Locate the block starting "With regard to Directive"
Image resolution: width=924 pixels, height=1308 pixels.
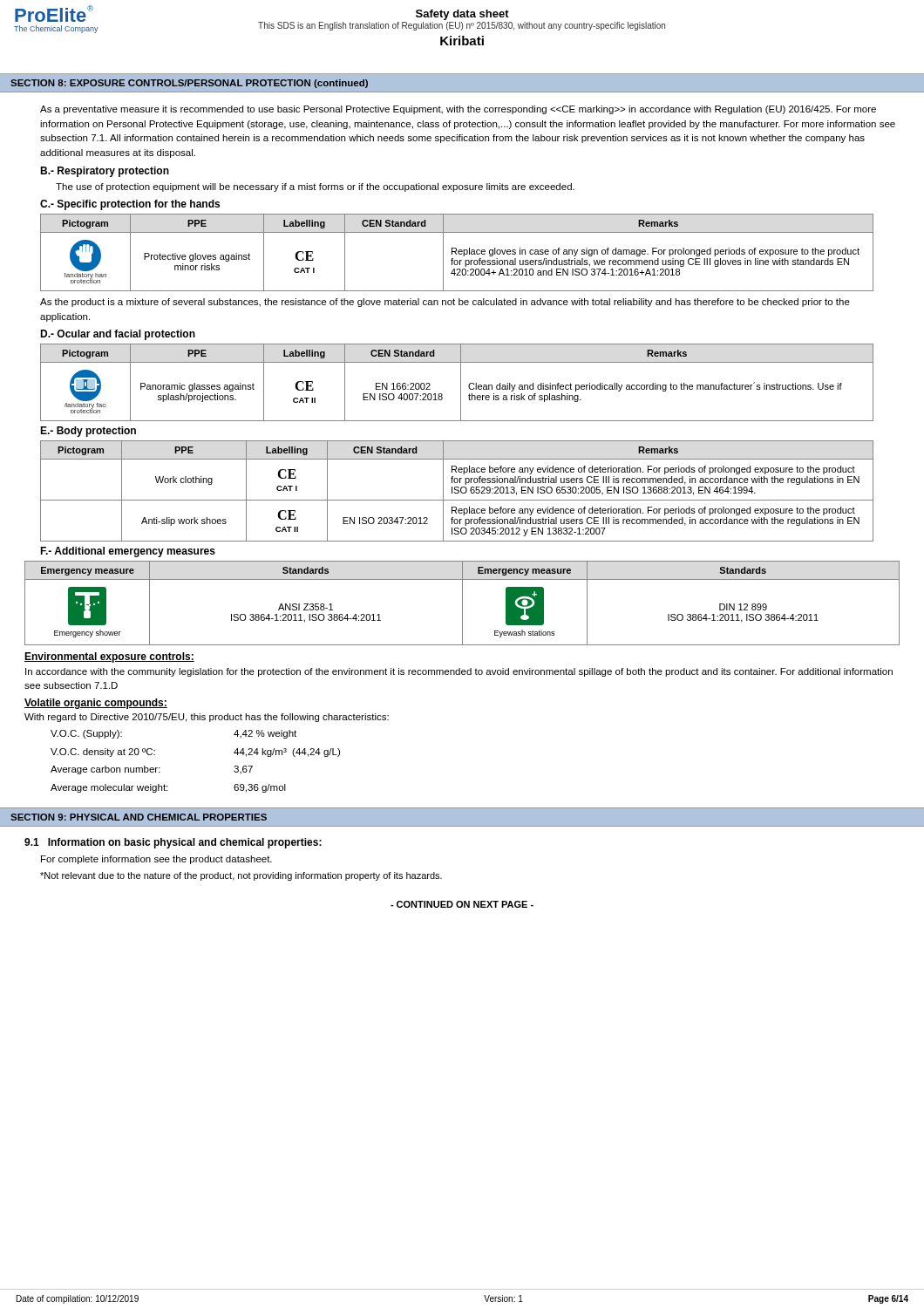[x=207, y=717]
